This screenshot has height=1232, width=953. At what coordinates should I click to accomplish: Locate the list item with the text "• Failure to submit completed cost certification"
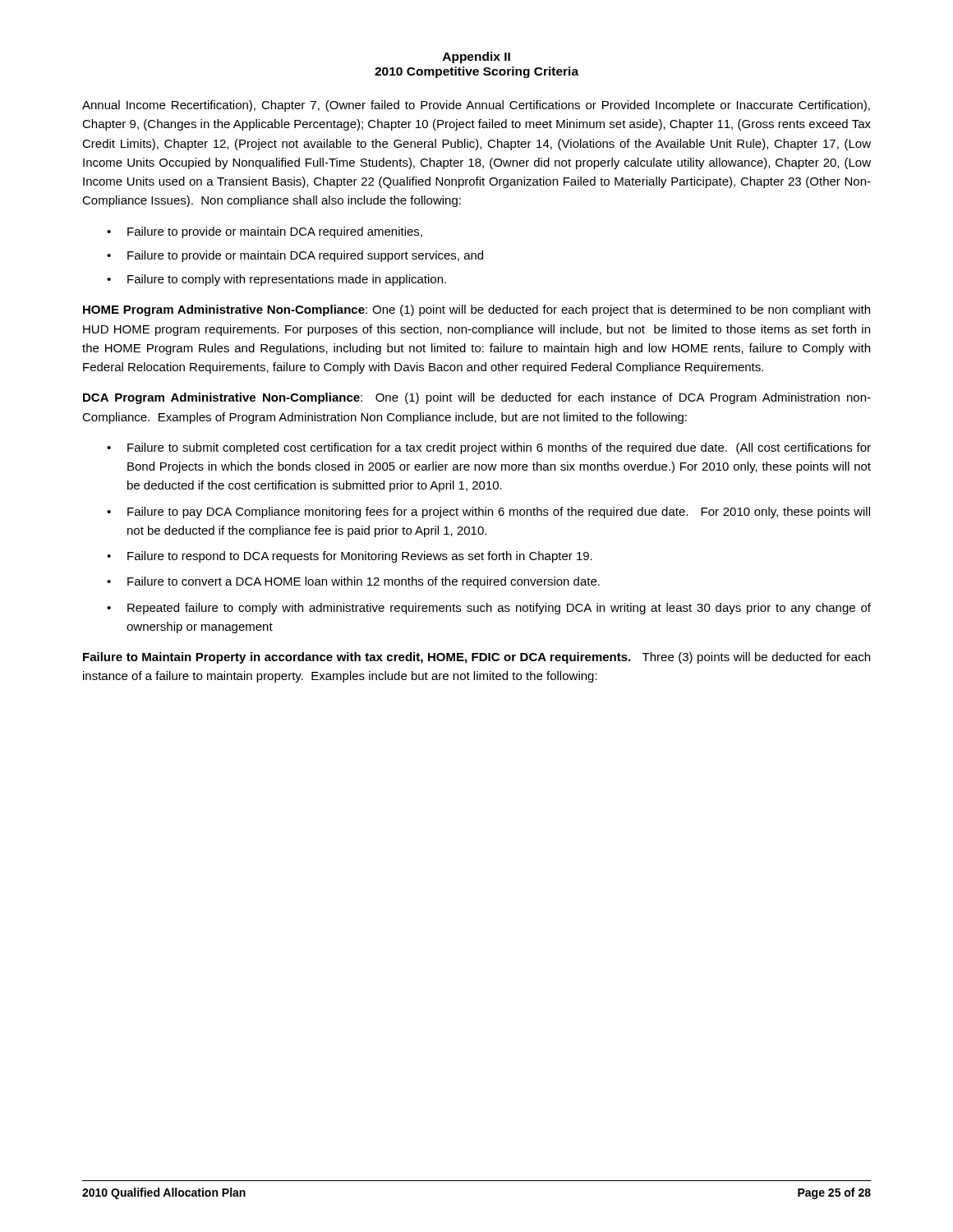[489, 466]
